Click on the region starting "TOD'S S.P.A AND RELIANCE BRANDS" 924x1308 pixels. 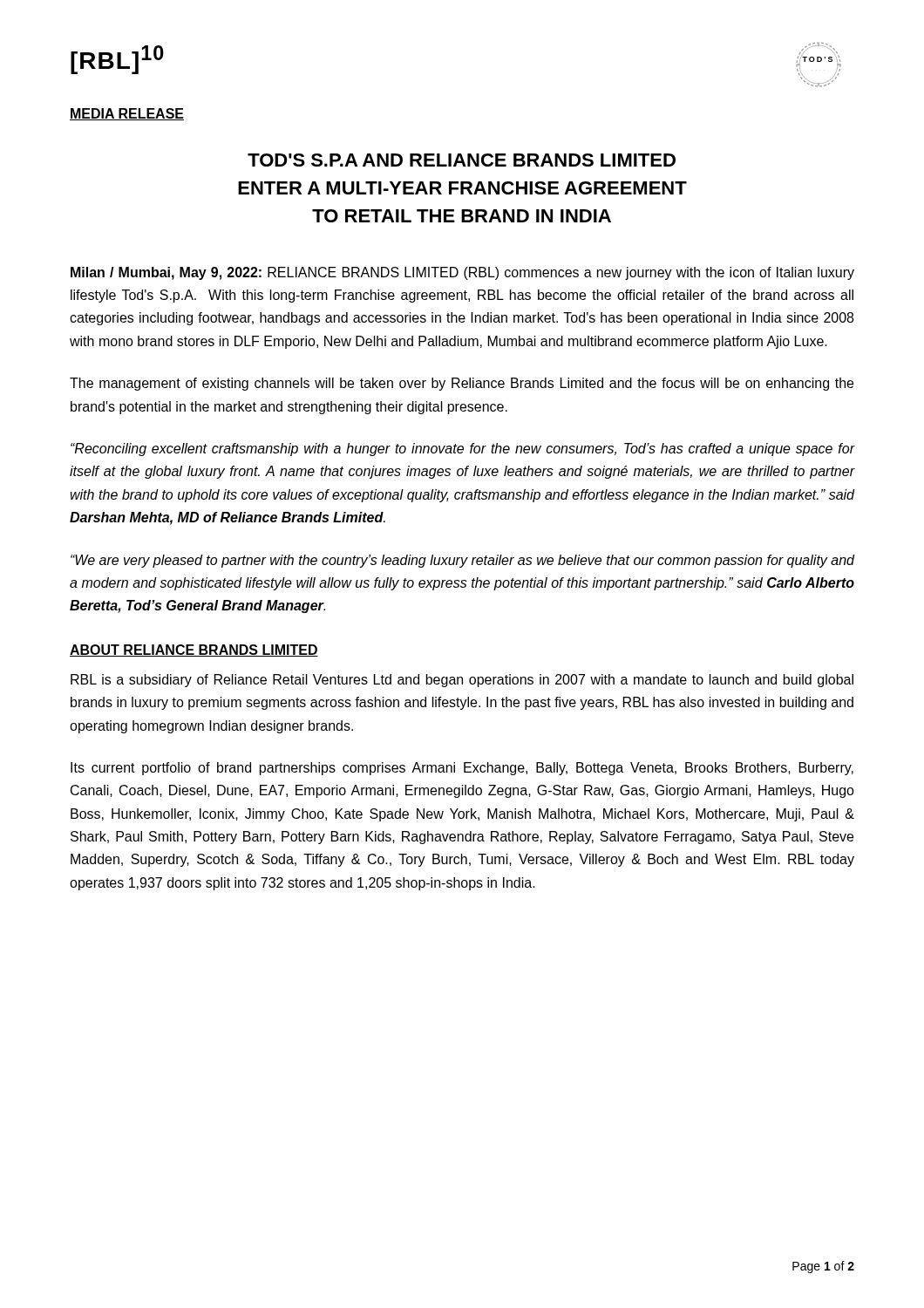click(x=462, y=188)
